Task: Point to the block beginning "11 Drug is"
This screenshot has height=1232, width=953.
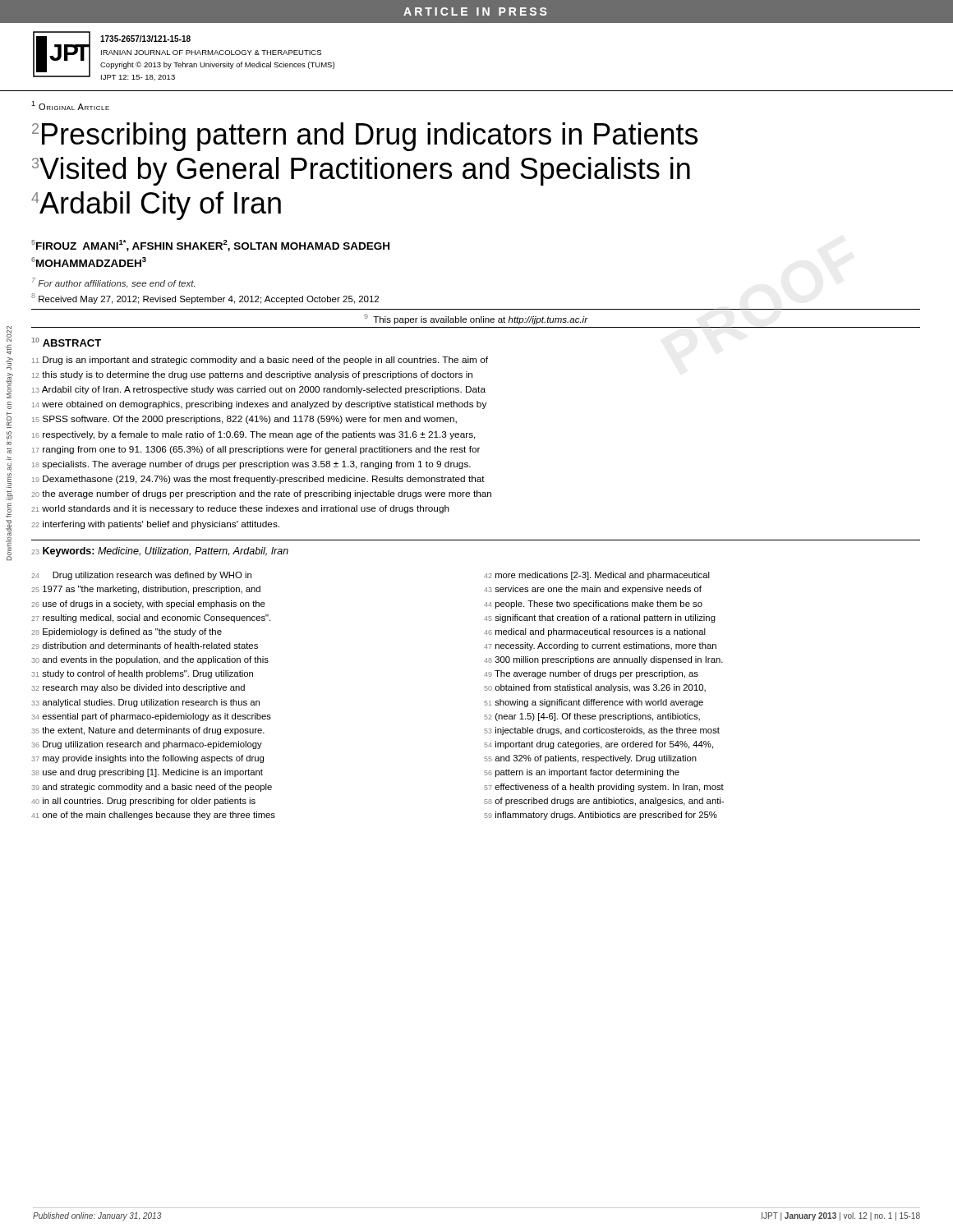Action: (262, 442)
